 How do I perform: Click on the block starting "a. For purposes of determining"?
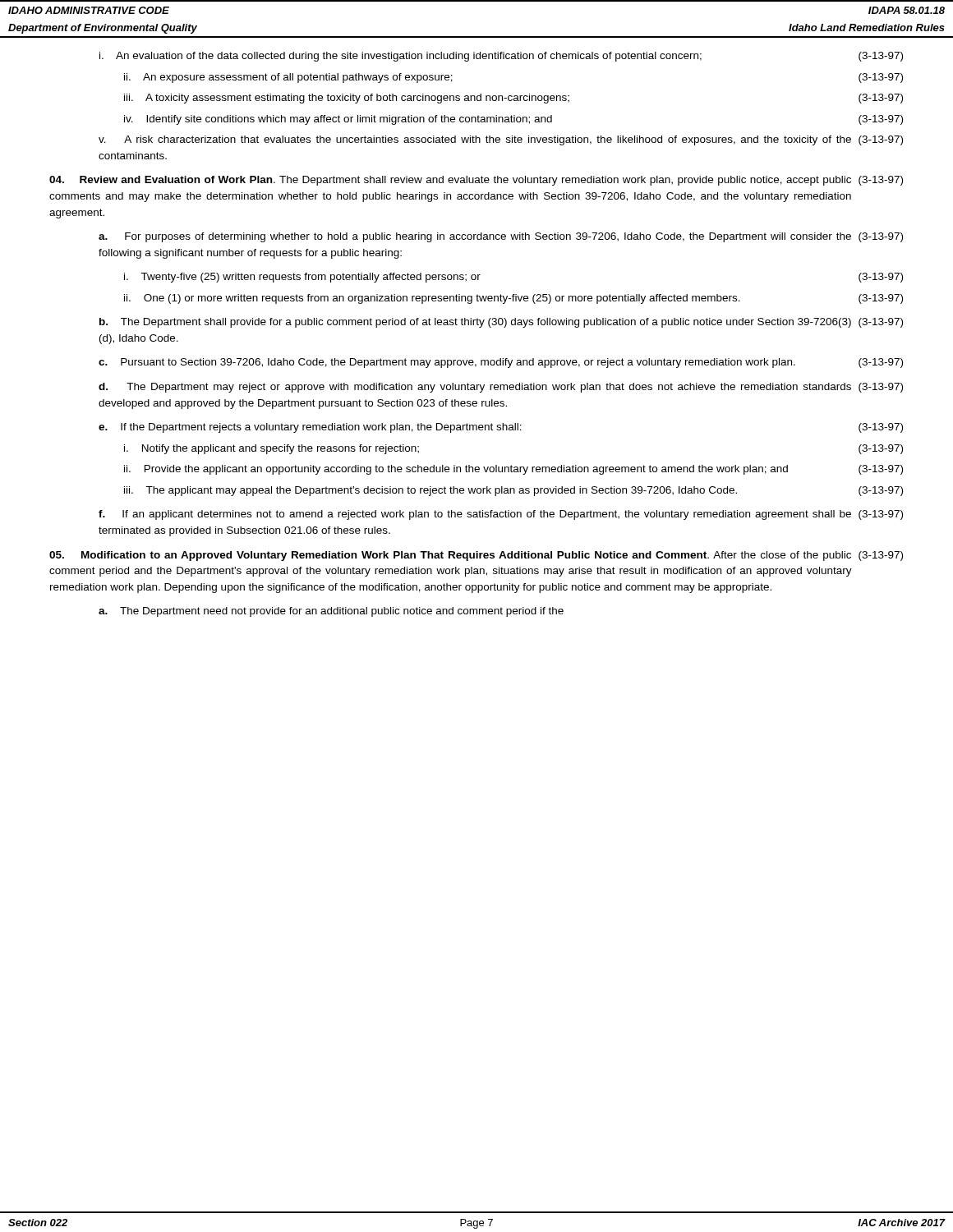501,244
